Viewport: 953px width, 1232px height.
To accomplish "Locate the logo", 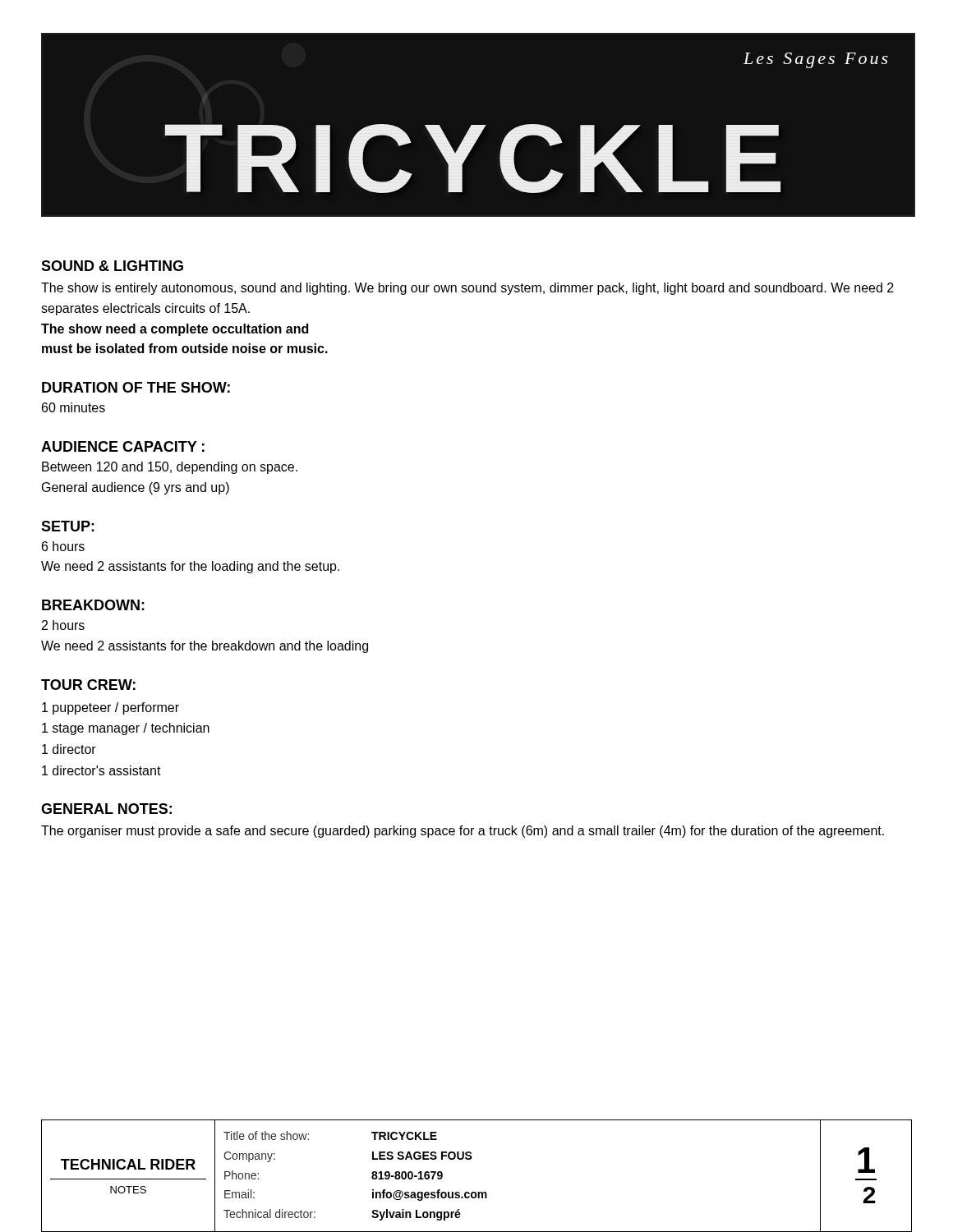I will click(x=478, y=125).
